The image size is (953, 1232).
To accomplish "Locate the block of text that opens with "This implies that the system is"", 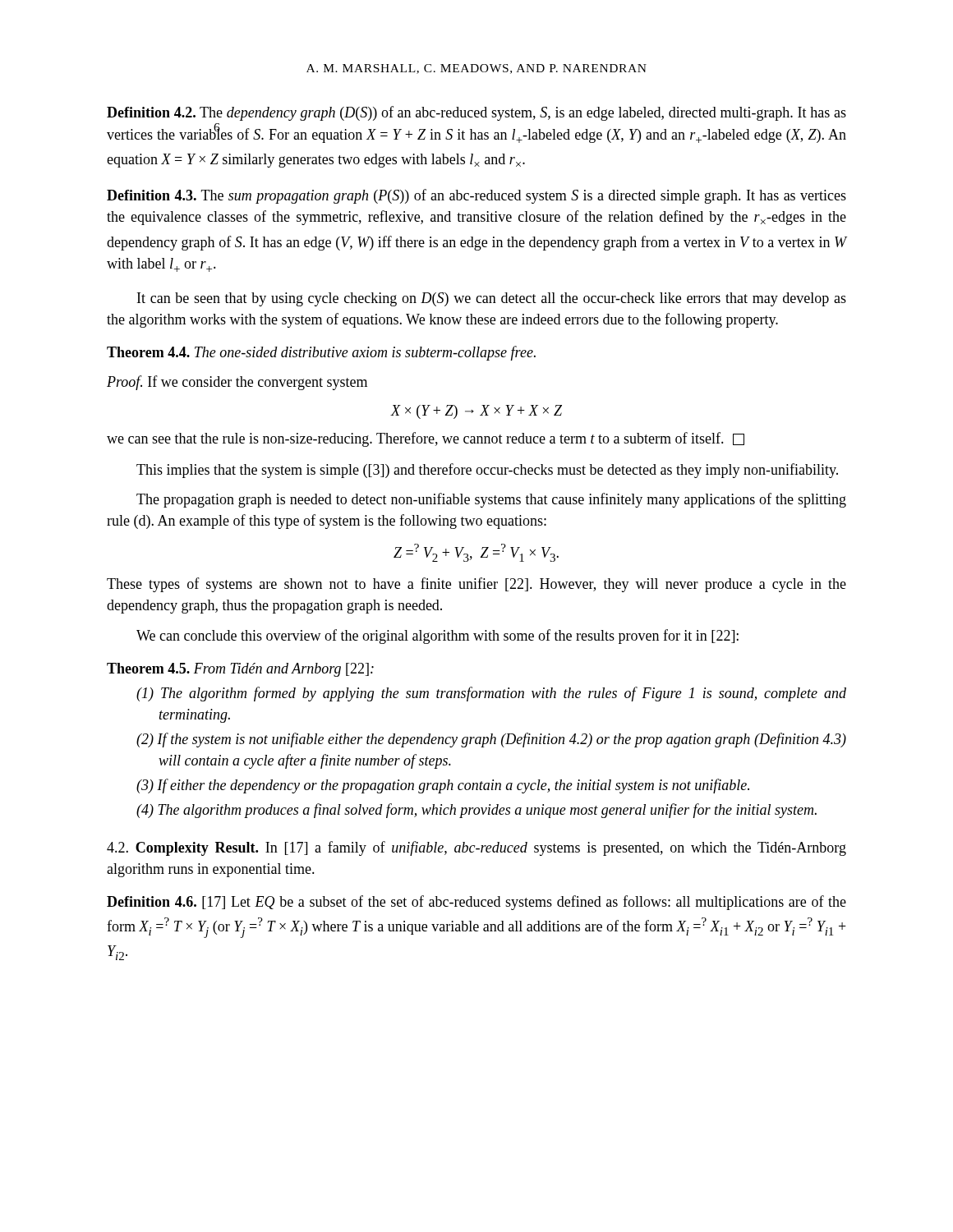I will pos(476,470).
